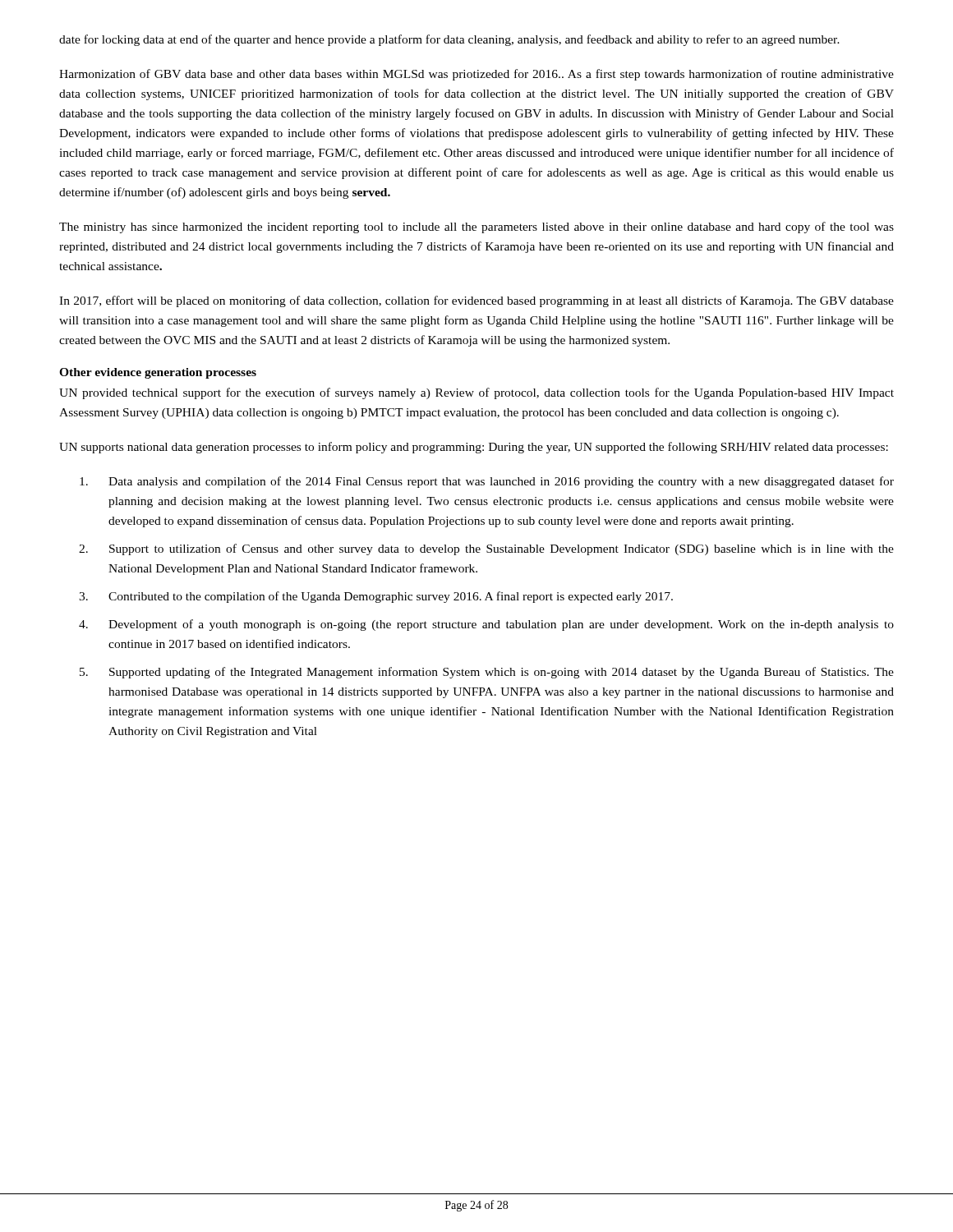Find the block on this page that starts "4. Development of a youth"

476,634
